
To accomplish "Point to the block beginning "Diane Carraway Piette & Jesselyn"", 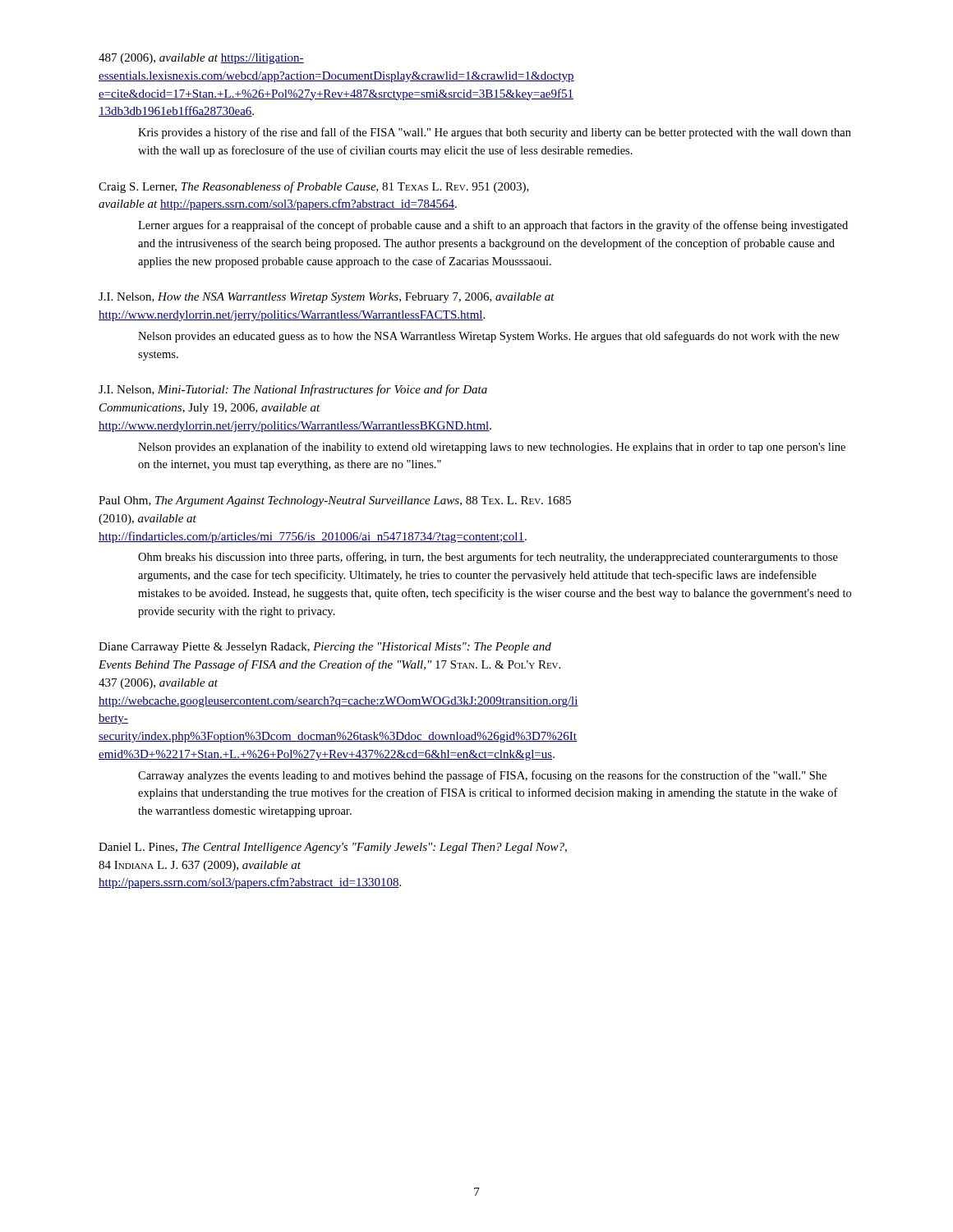I will pos(476,729).
